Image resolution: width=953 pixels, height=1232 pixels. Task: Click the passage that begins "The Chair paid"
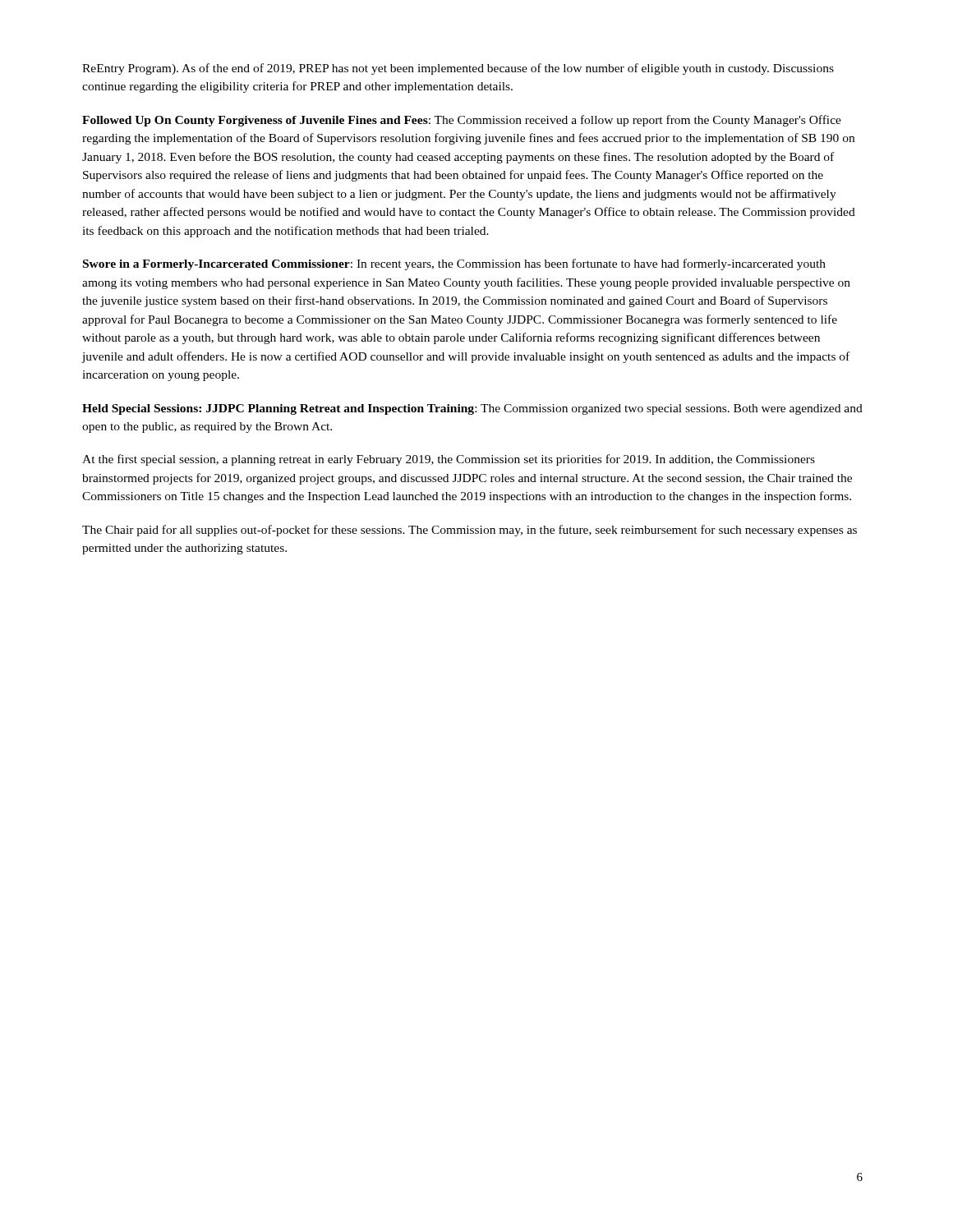[x=470, y=538]
